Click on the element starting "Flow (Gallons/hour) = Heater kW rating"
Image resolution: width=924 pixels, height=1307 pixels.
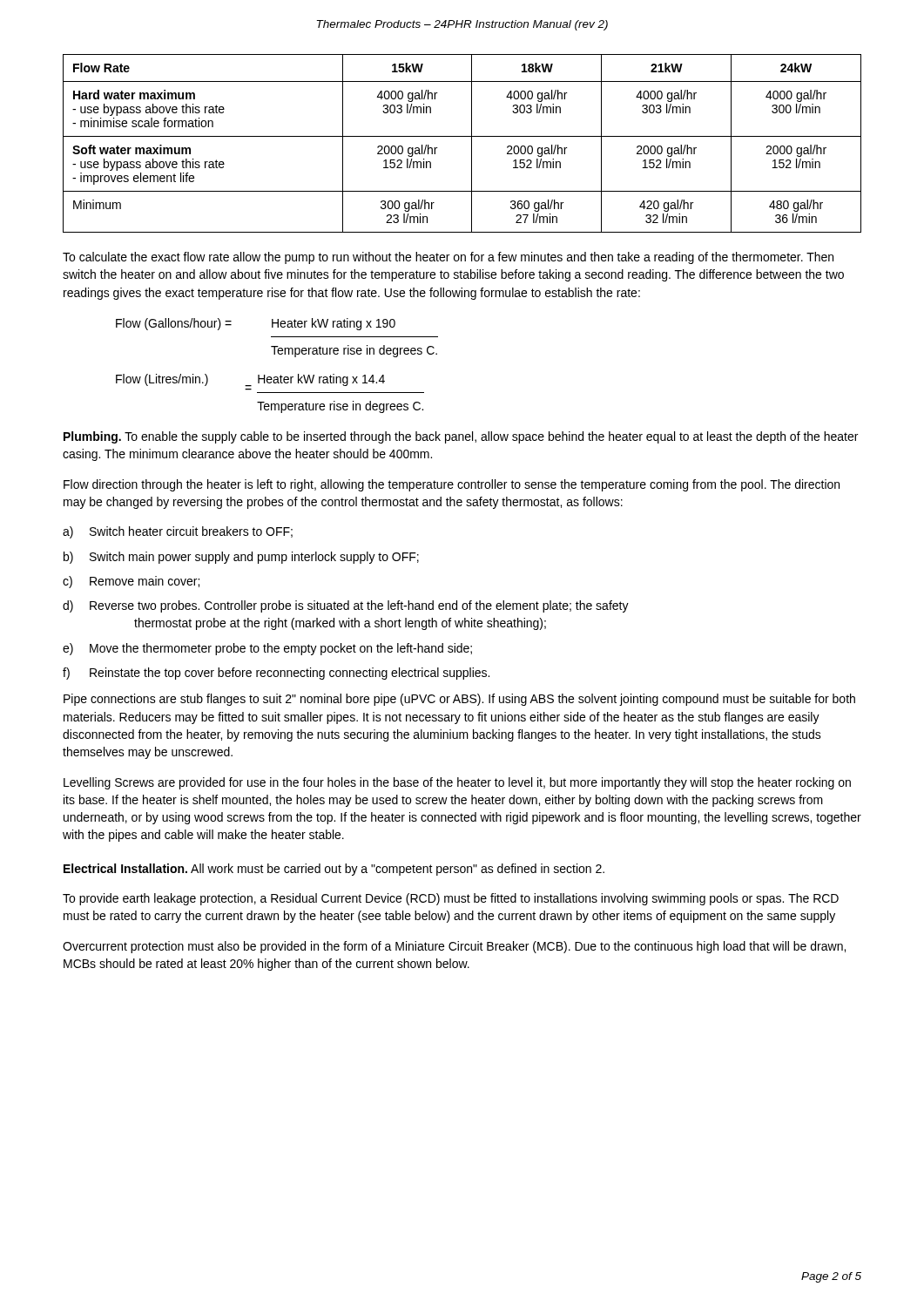[277, 338]
